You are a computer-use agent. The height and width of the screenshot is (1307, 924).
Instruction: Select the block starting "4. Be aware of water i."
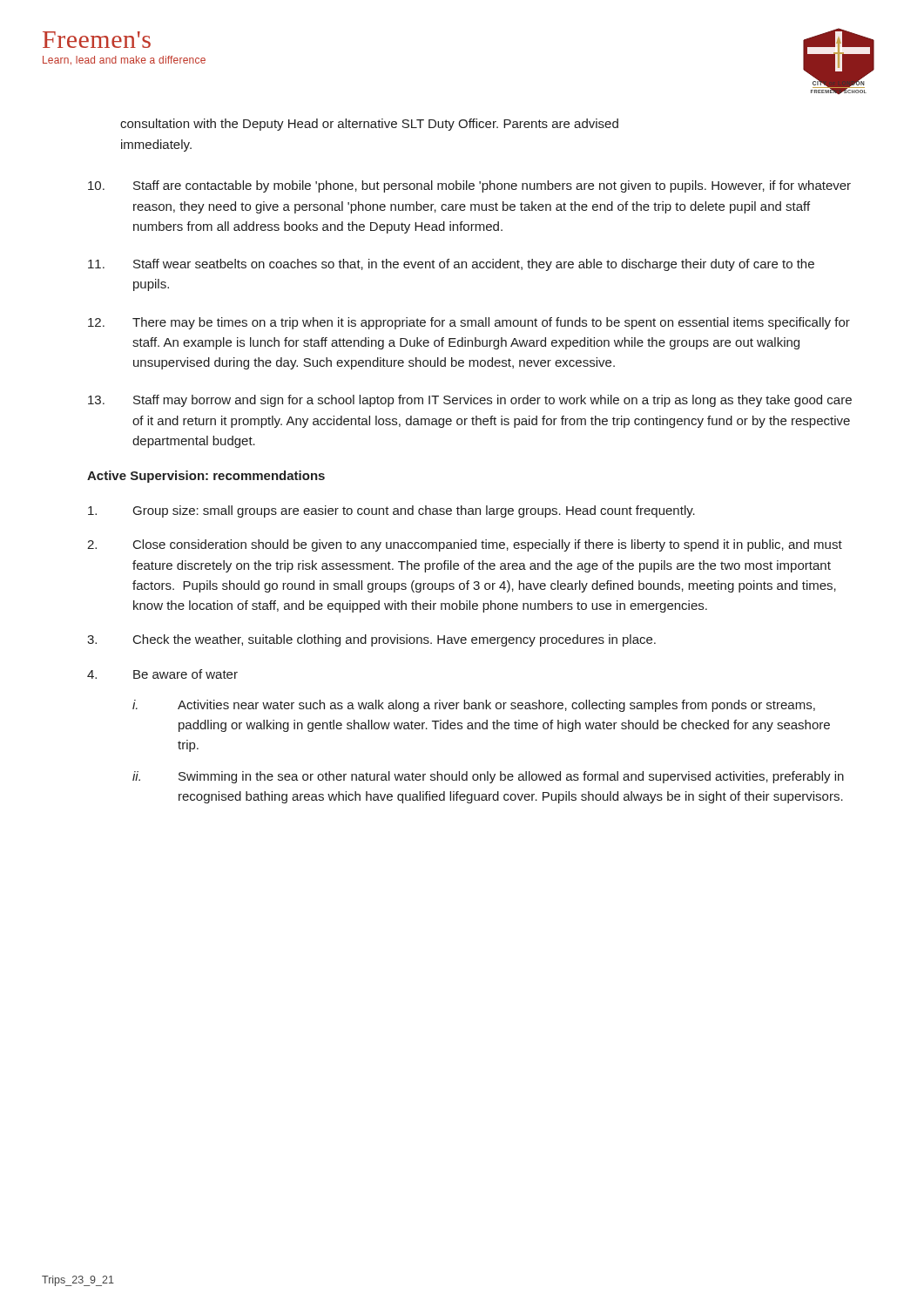click(x=471, y=735)
